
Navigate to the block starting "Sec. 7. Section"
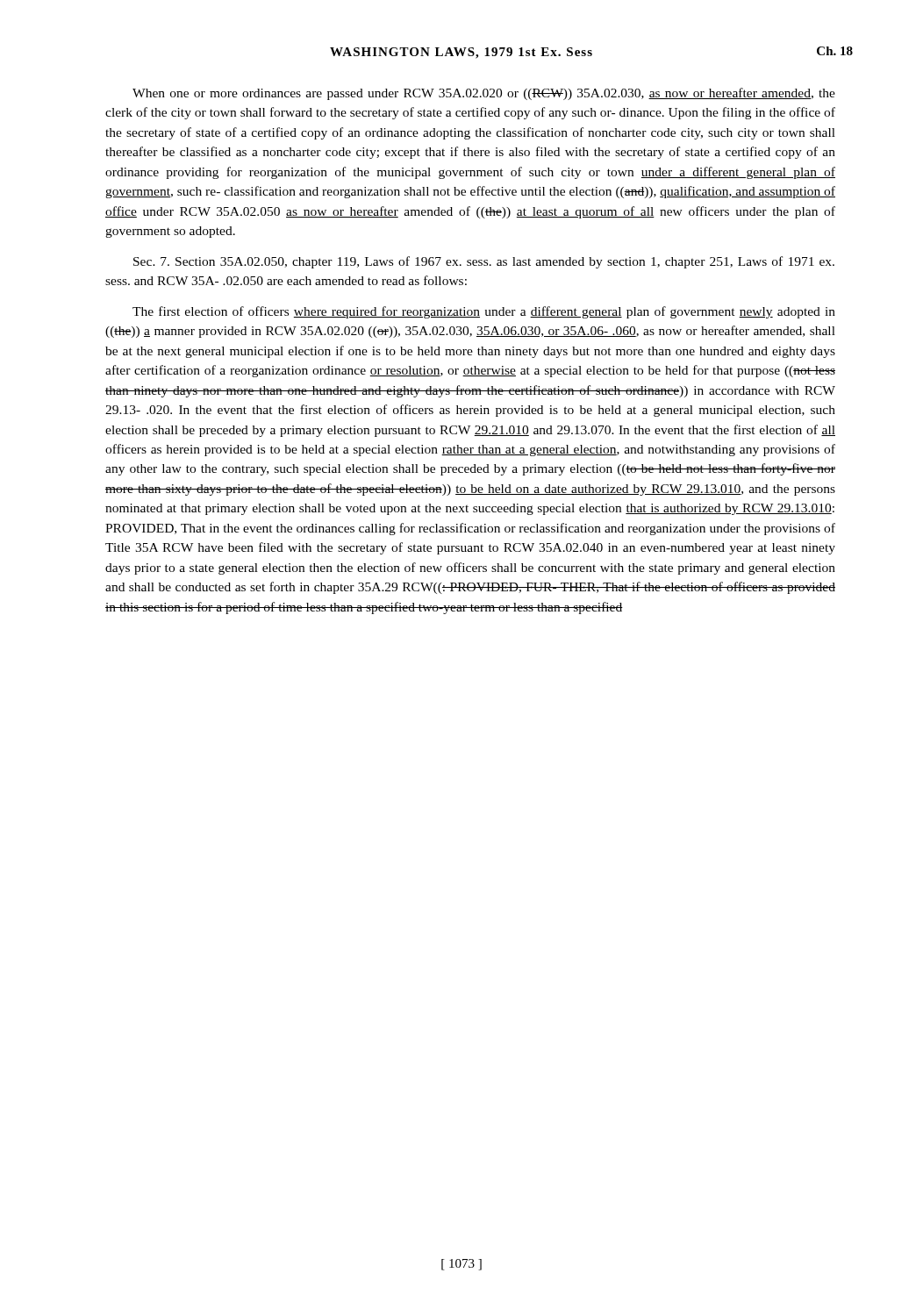470,271
